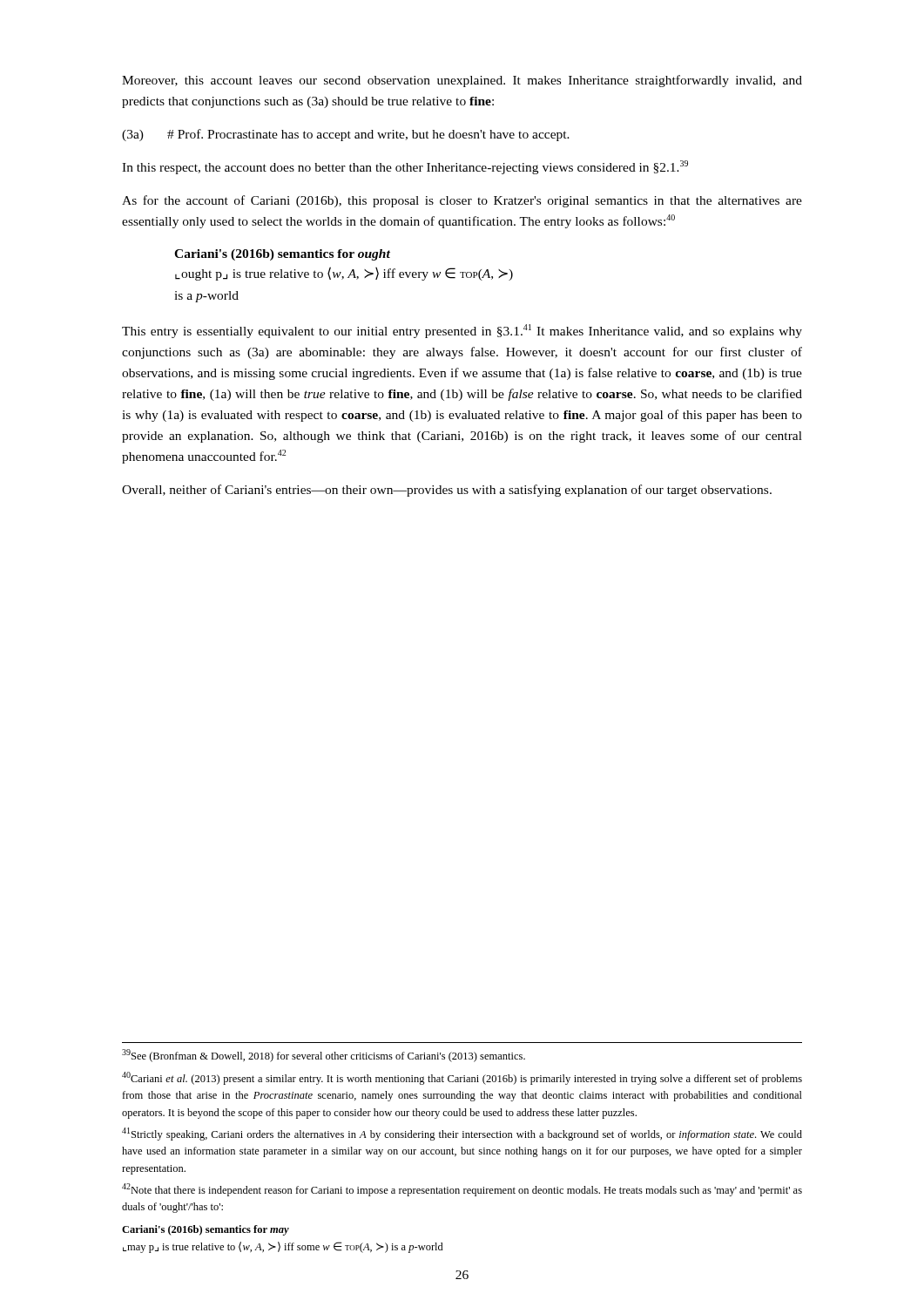Find the footnote that says "42Note that there is"
924x1307 pixels.
pos(462,1199)
